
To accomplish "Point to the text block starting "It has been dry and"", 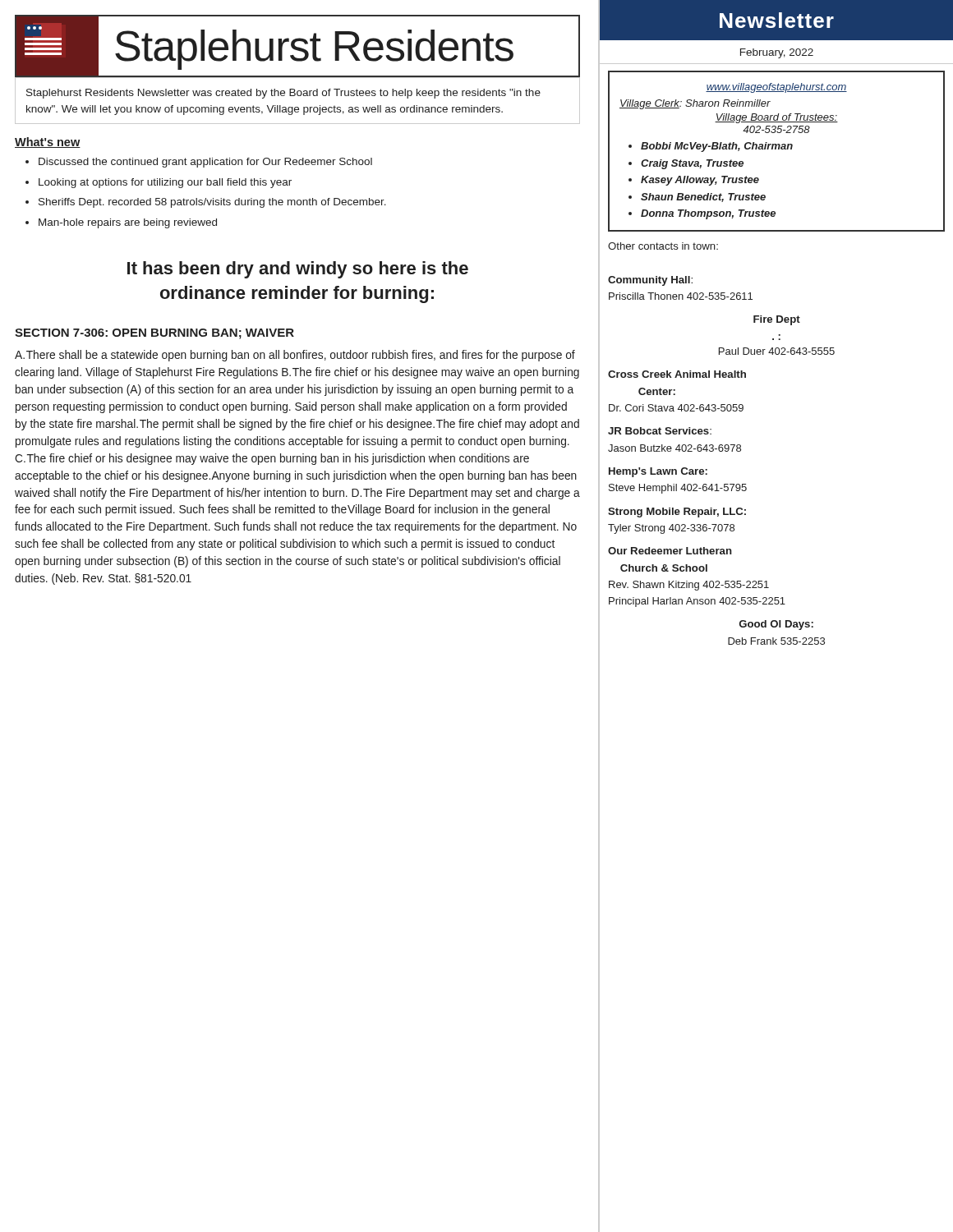I will 297,281.
